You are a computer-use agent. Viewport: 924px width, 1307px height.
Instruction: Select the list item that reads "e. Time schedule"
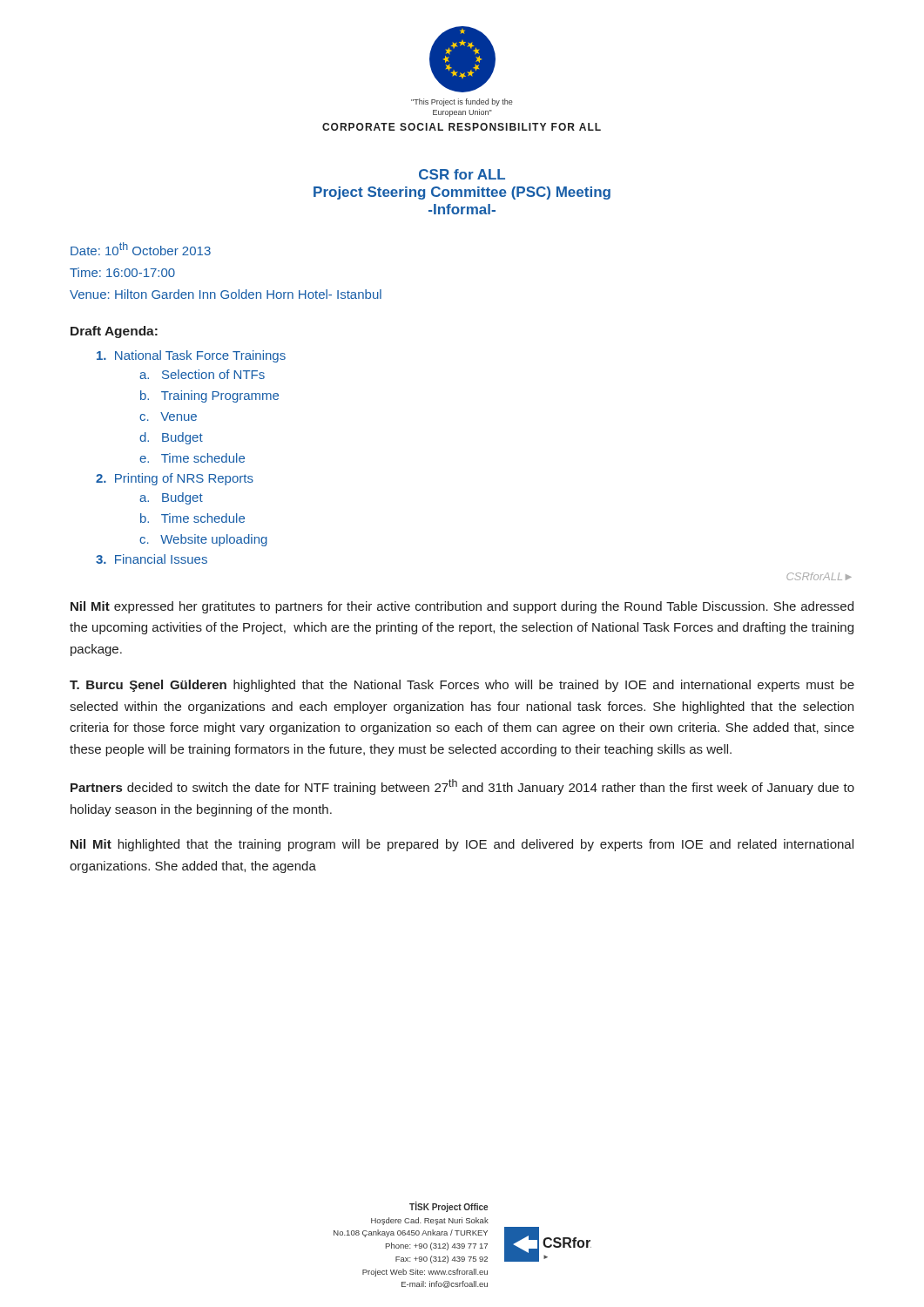click(x=192, y=458)
